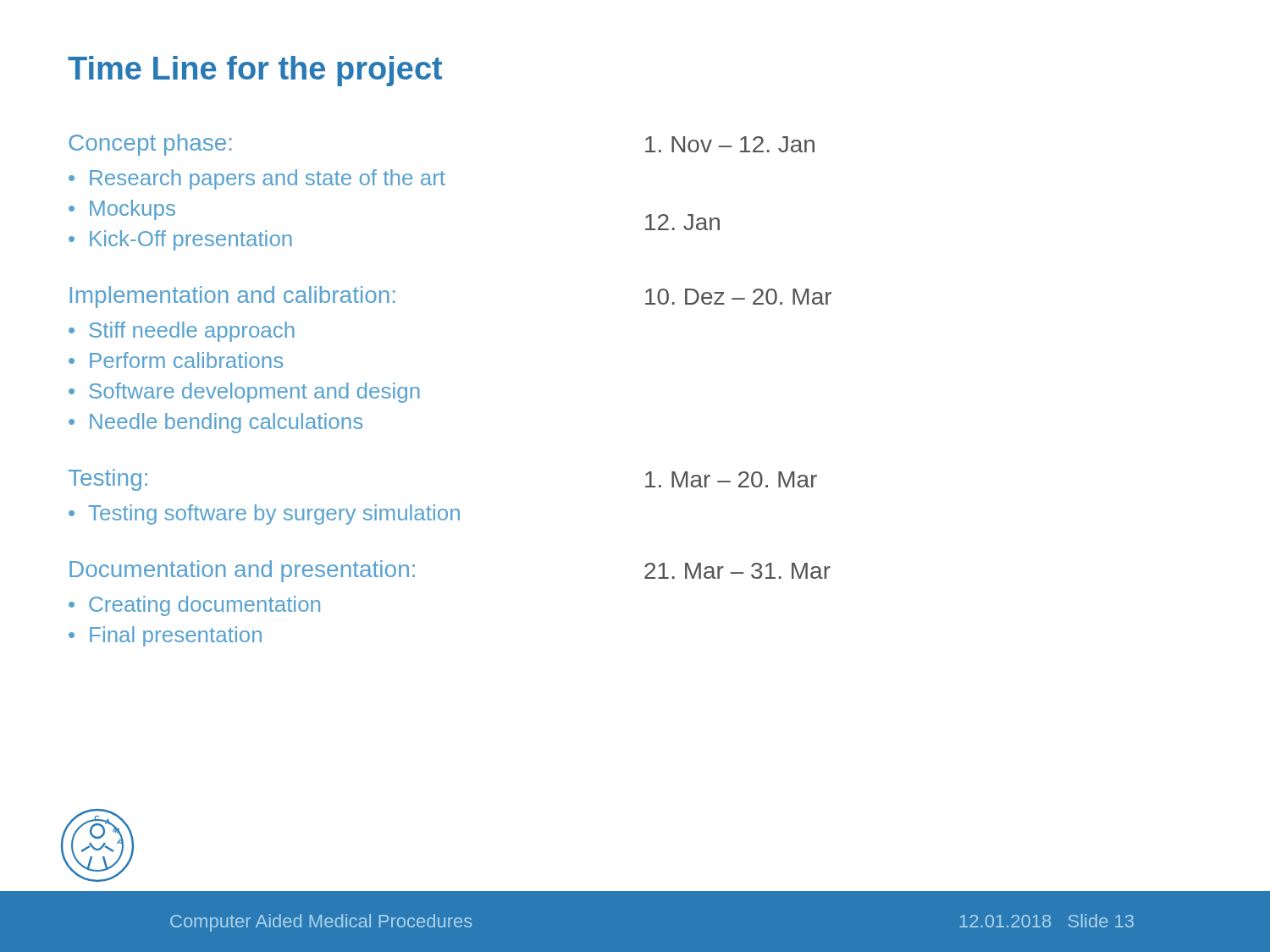This screenshot has height=952, width=1270.
Task: Navigate to the element starting "Concept phase:"
Action: (151, 143)
